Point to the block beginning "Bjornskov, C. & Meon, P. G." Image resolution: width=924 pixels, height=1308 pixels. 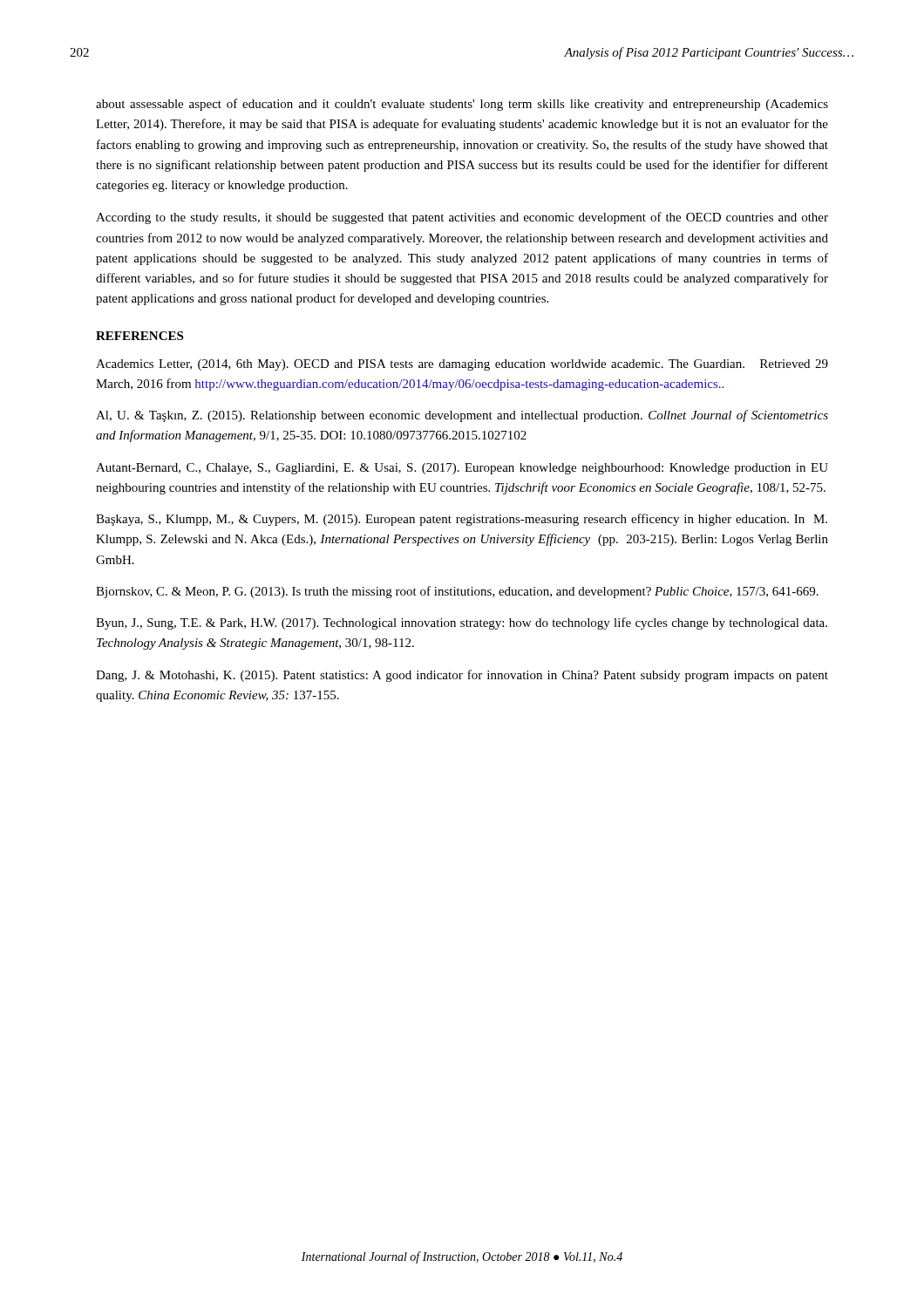tap(457, 591)
